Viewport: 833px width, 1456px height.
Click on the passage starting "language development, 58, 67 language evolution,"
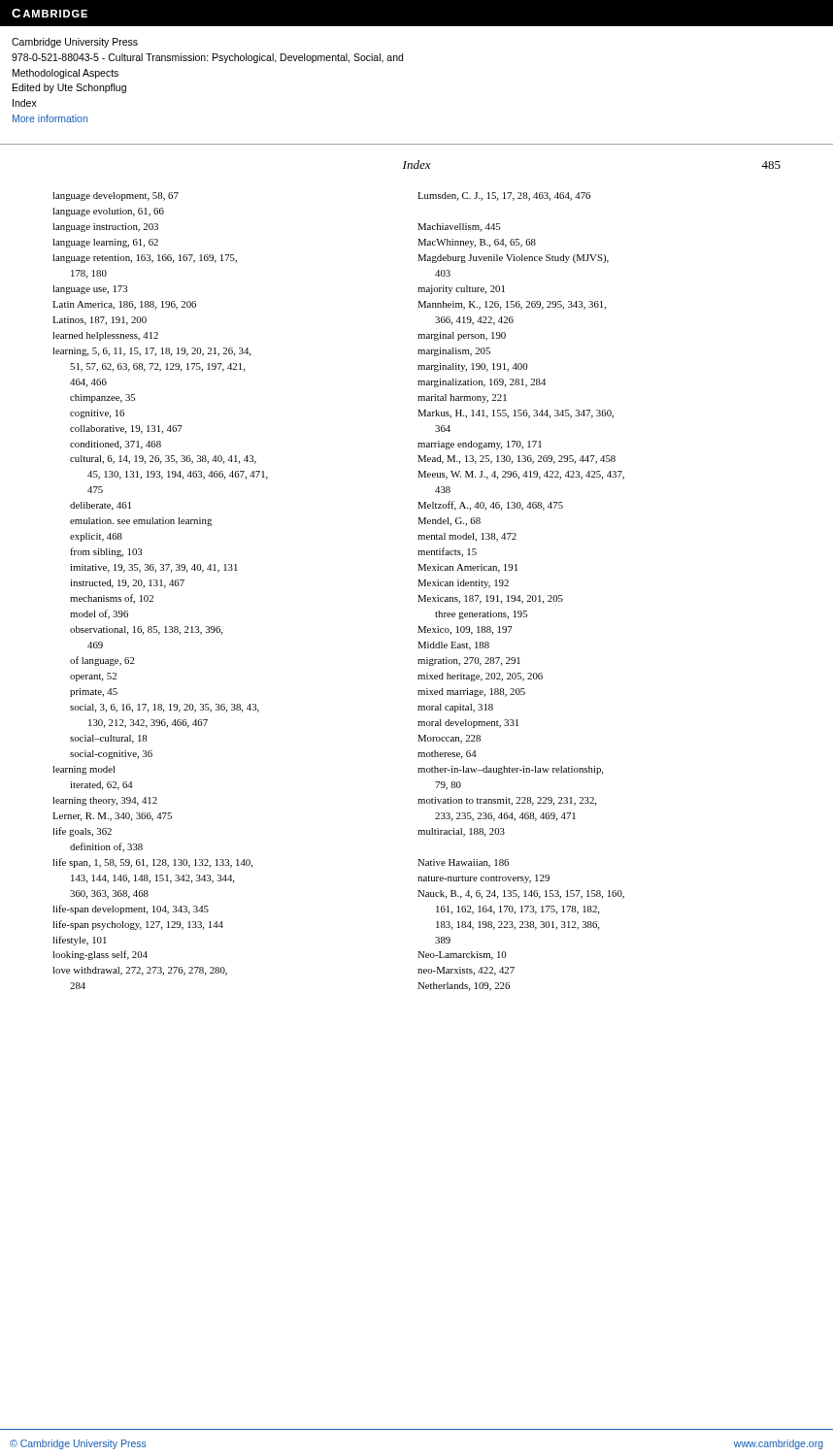tap(116, 197)
